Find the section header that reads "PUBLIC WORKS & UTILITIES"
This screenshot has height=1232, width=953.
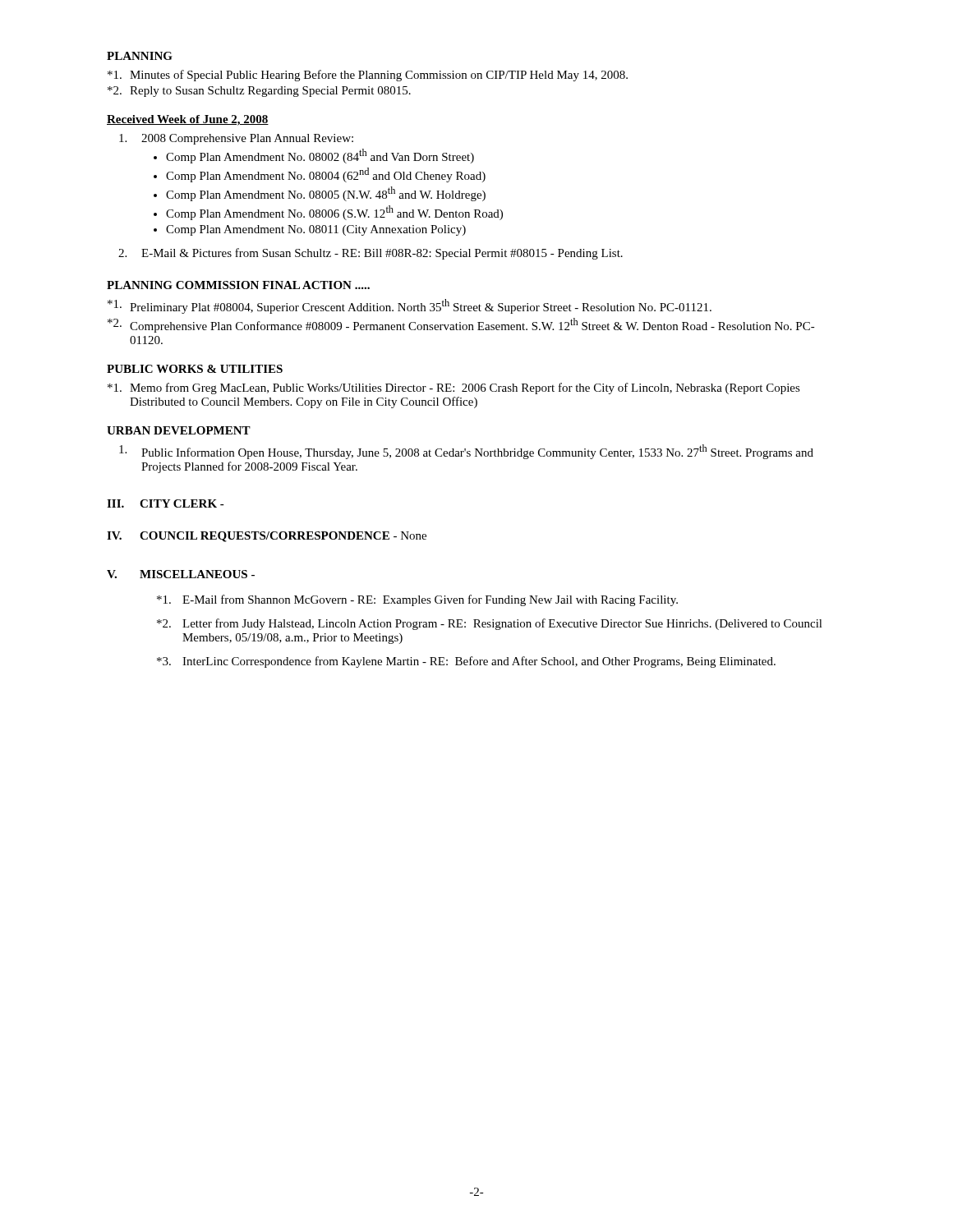195,369
